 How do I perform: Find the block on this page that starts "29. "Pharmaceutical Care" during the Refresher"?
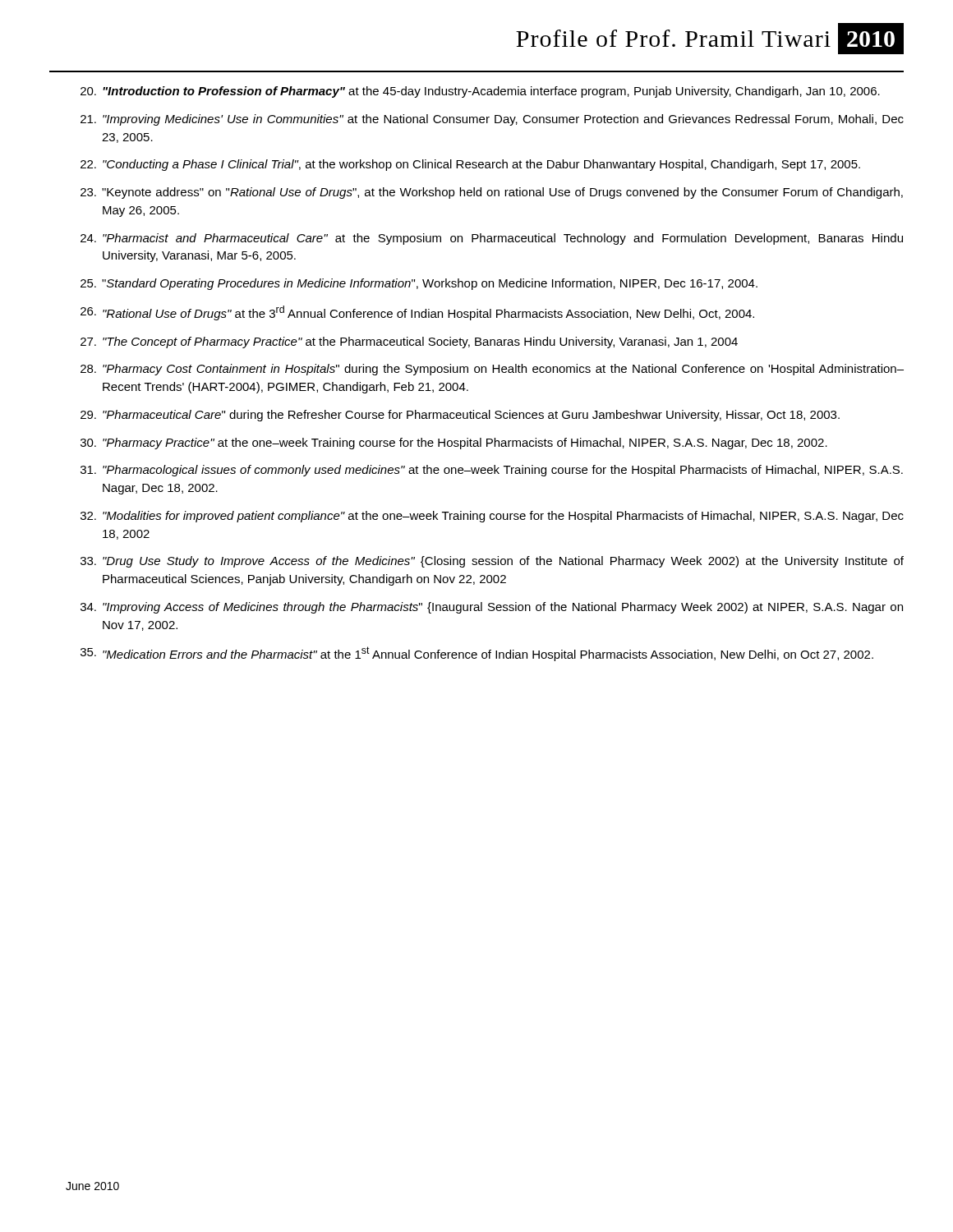[485, 415]
